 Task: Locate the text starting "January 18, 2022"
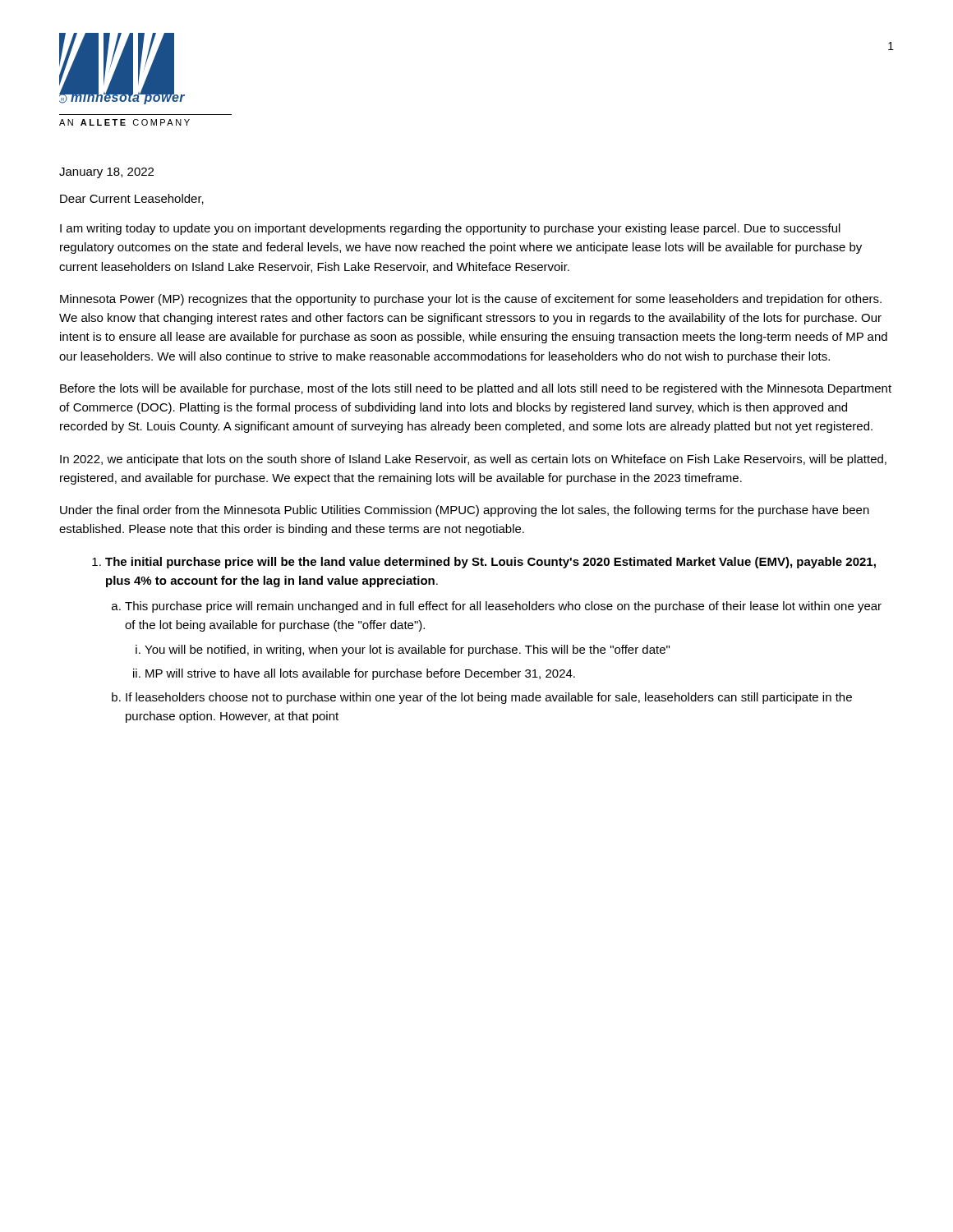pyautogui.click(x=107, y=171)
